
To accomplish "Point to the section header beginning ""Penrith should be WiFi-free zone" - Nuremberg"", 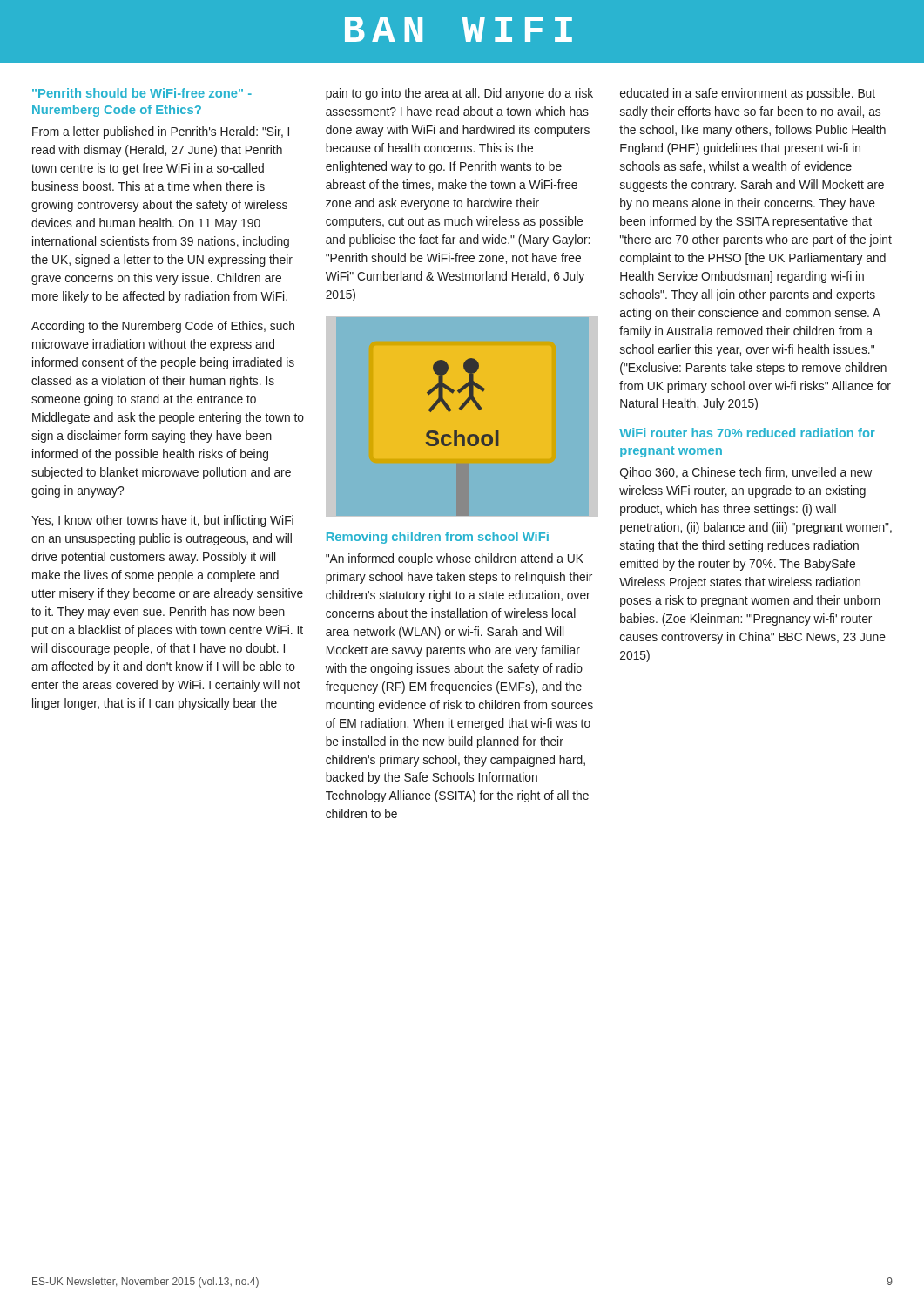I will coord(142,102).
